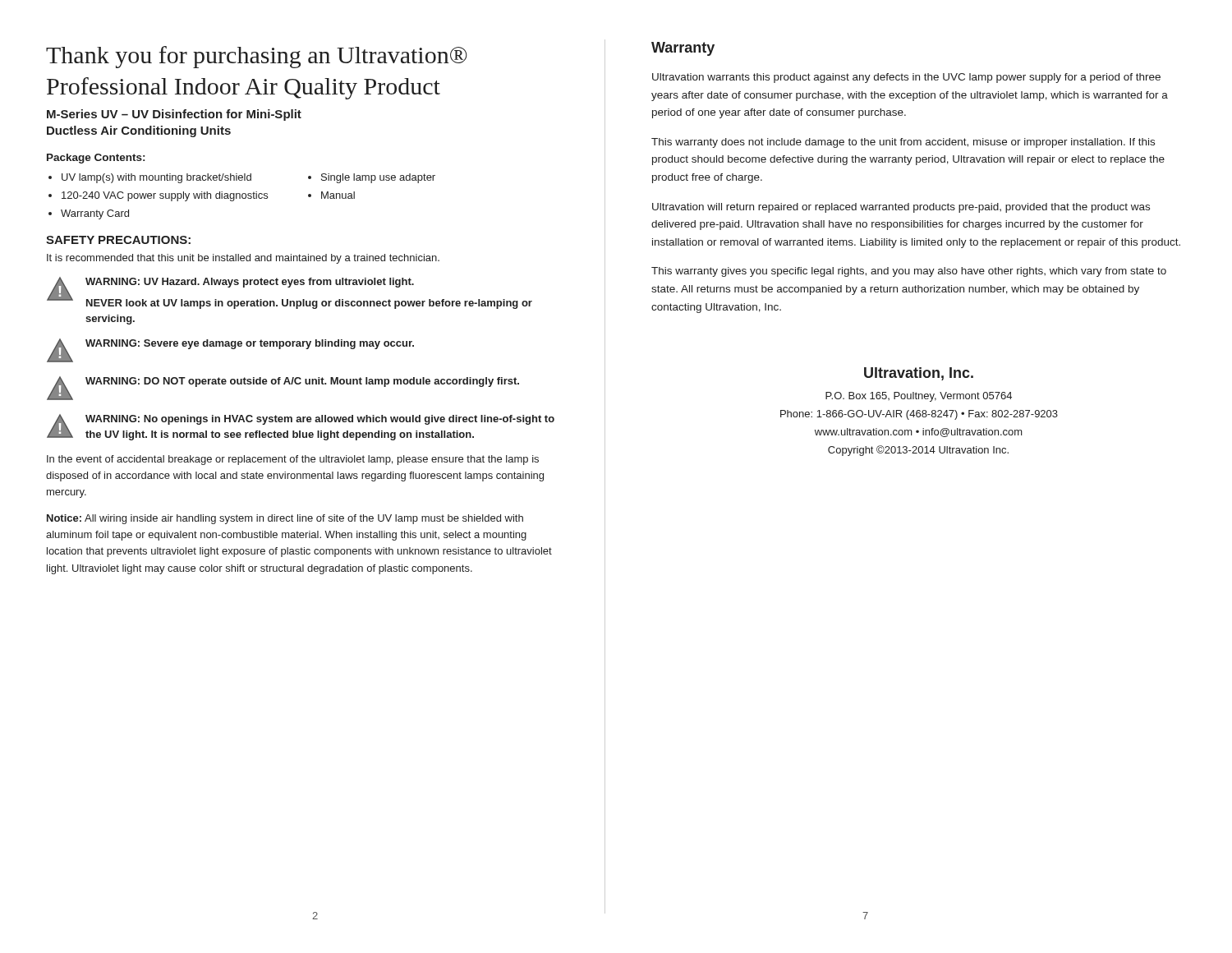This screenshot has height=953, width=1232.
Task: Find the block on this page that starts "! WARNING: Severe"
Action: [230, 350]
